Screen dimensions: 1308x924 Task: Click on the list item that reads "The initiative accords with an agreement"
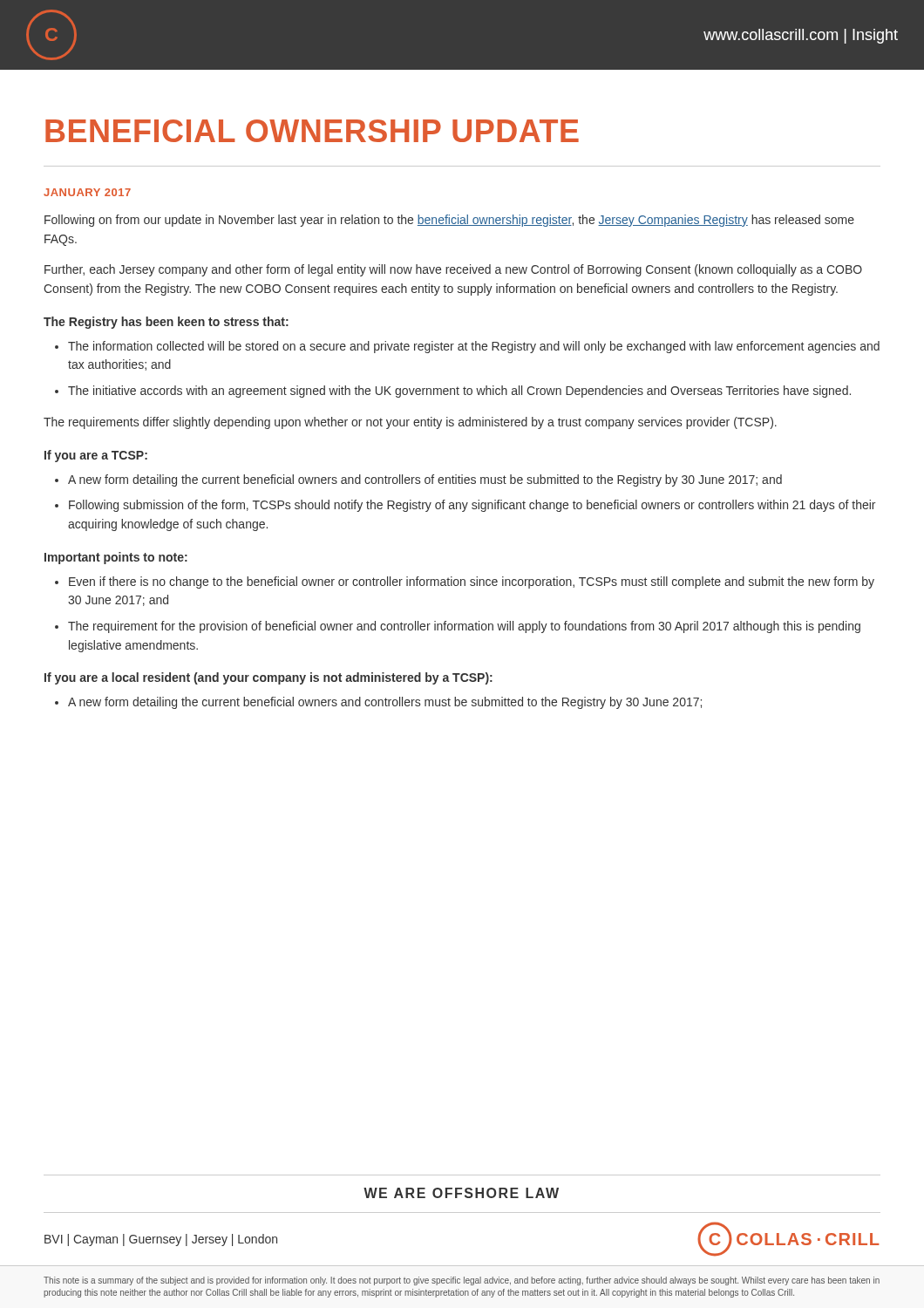click(x=460, y=391)
